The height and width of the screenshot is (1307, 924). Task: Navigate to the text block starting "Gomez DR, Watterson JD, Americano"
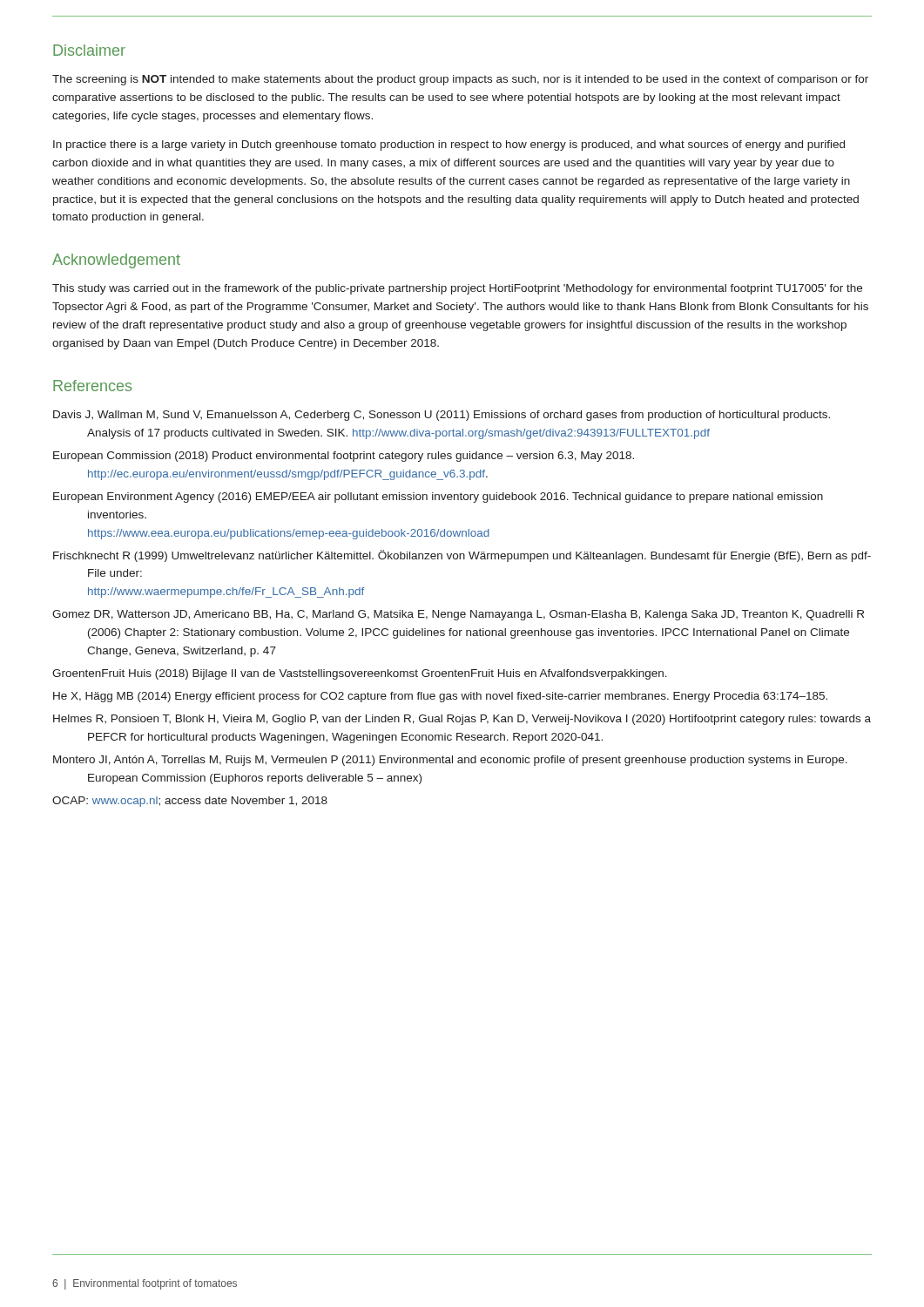[x=462, y=633]
